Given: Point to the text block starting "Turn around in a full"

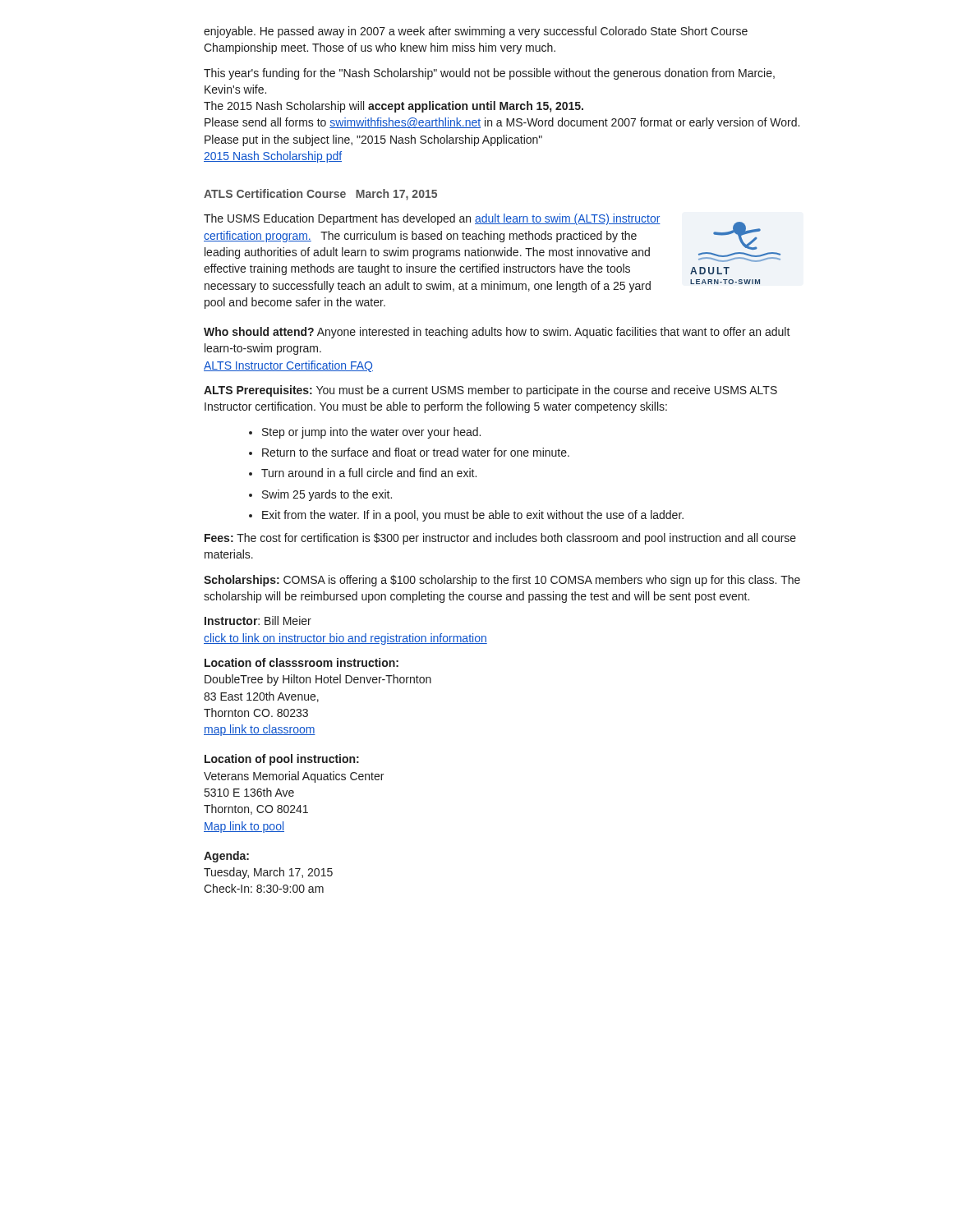Looking at the screenshot, I should (369, 473).
